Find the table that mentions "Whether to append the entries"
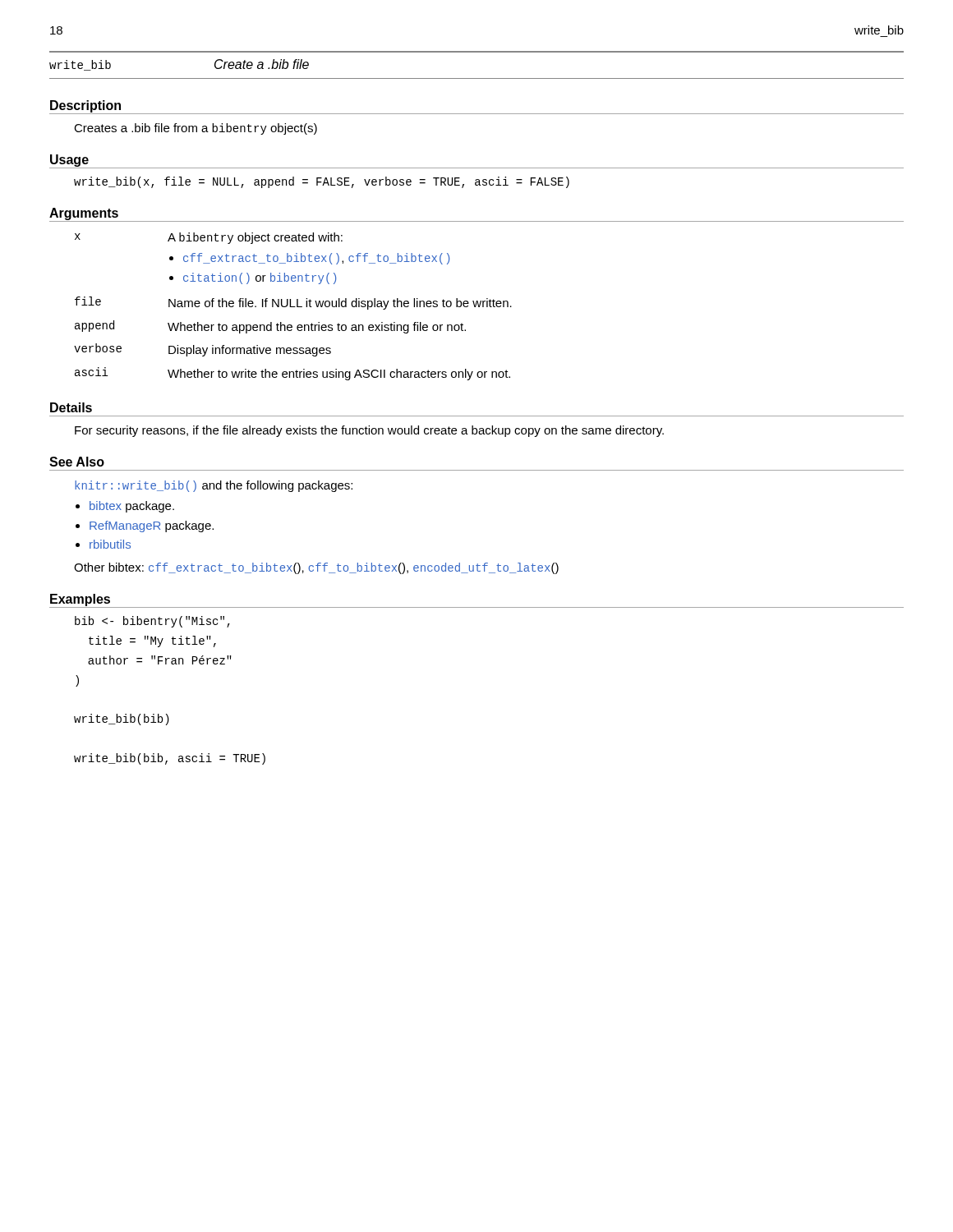This screenshot has height=1232, width=953. (x=476, y=307)
